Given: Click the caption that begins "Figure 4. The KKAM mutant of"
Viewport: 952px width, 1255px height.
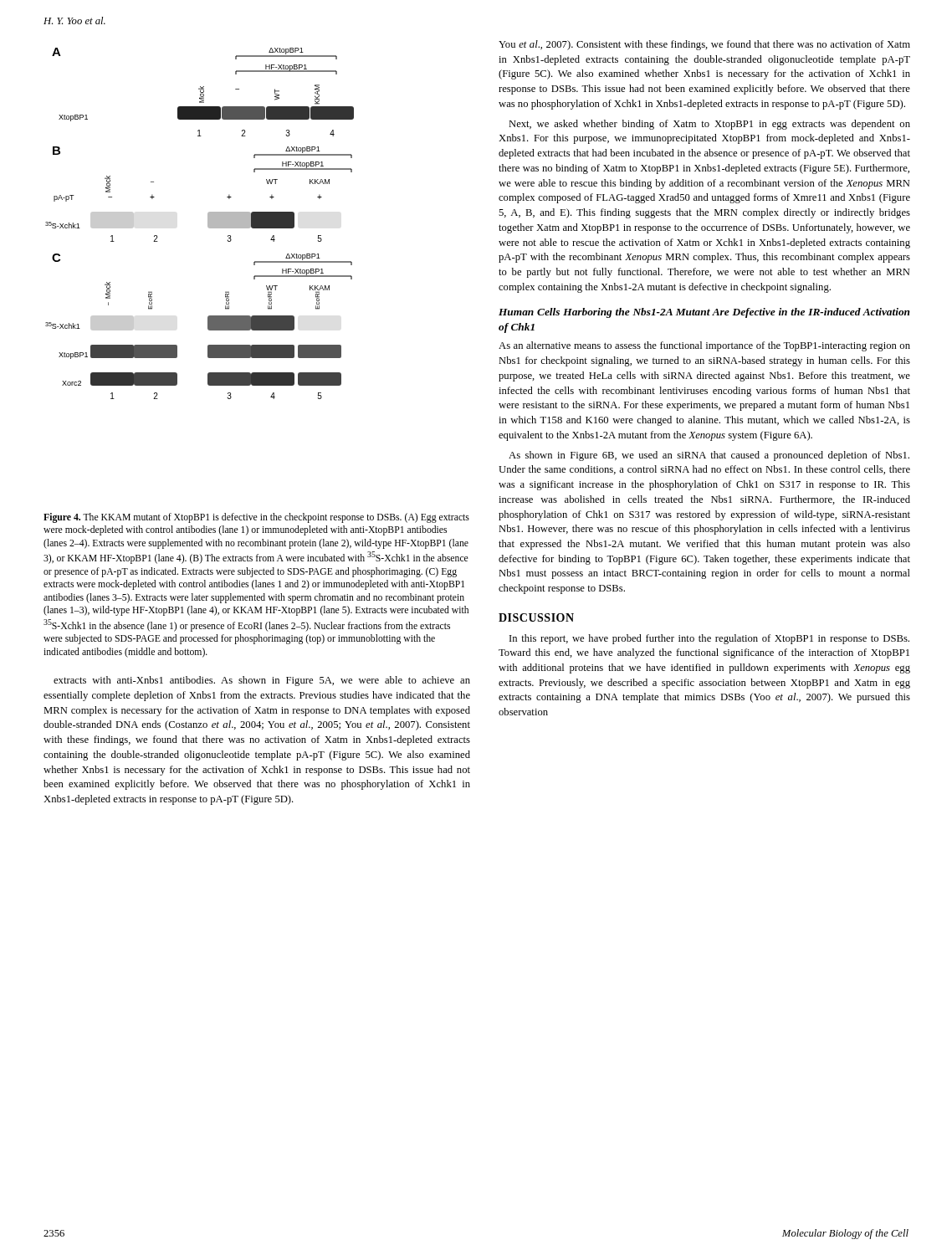Looking at the screenshot, I should point(256,585).
